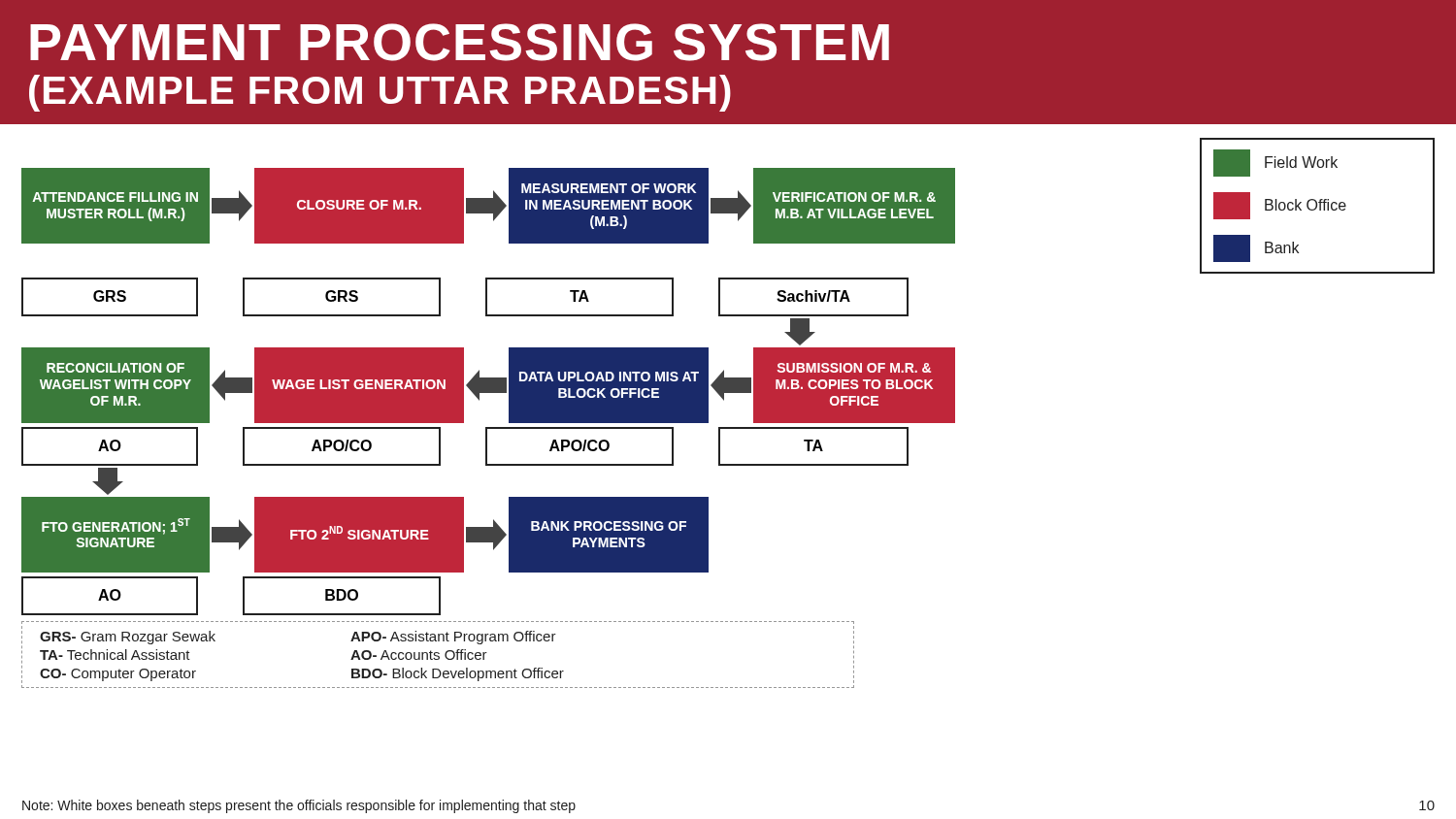The height and width of the screenshot is (819, 1456).
Task: Where is the passage that starts "Note: White boxes"?
Action: (x=298, y=805)
